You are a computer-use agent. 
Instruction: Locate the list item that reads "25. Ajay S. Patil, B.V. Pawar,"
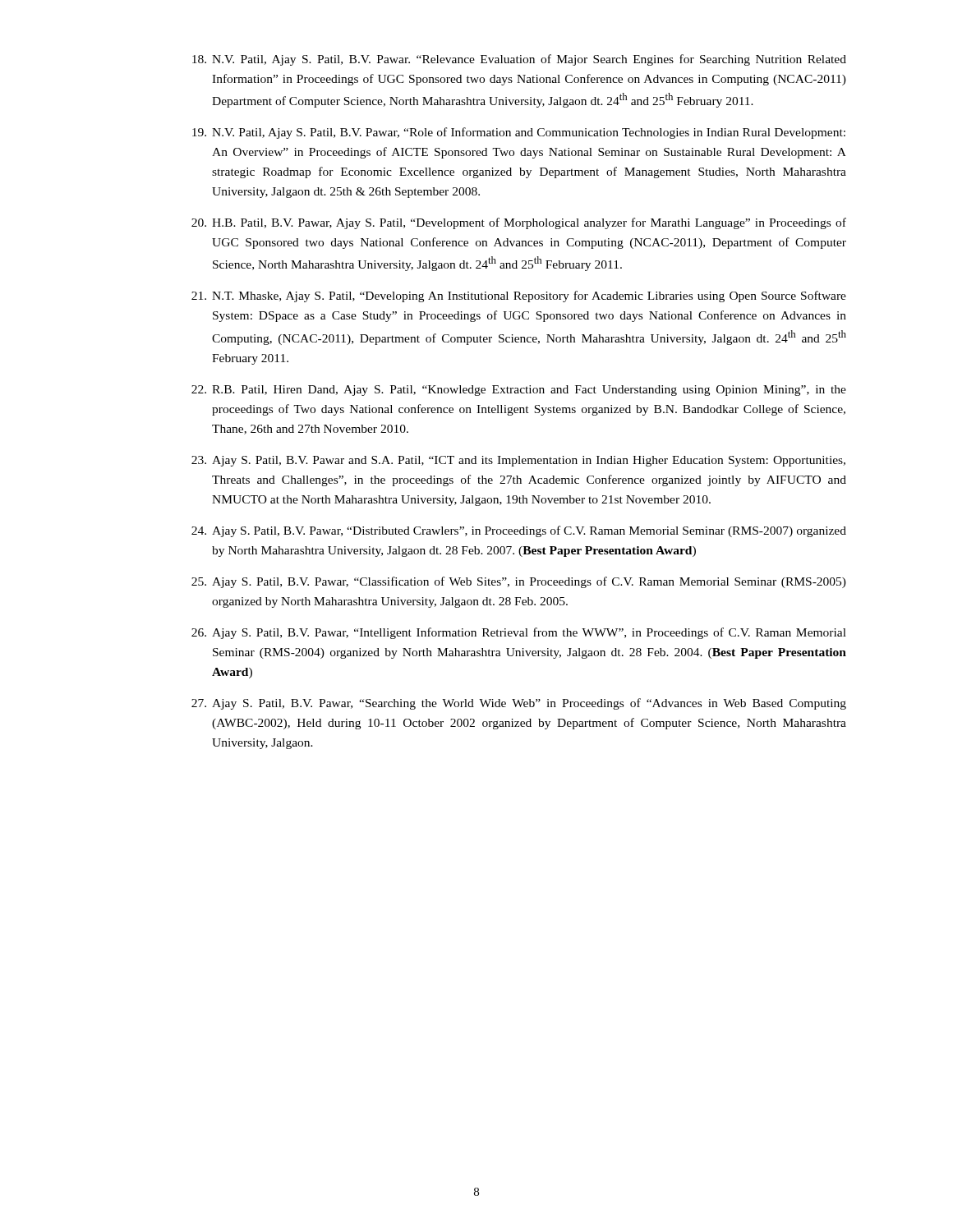pos(505,591)
